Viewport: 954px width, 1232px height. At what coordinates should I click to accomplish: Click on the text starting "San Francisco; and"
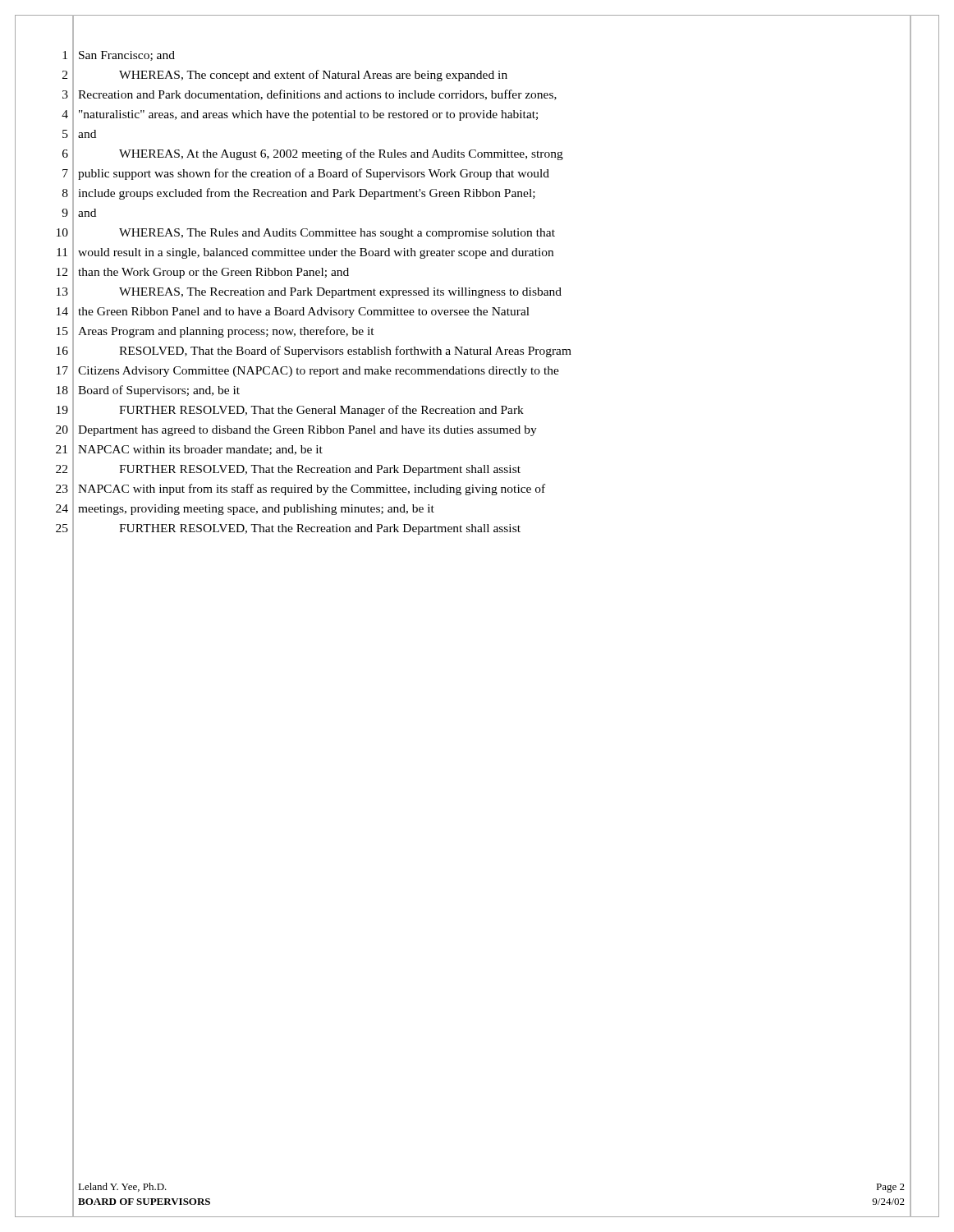126,55
